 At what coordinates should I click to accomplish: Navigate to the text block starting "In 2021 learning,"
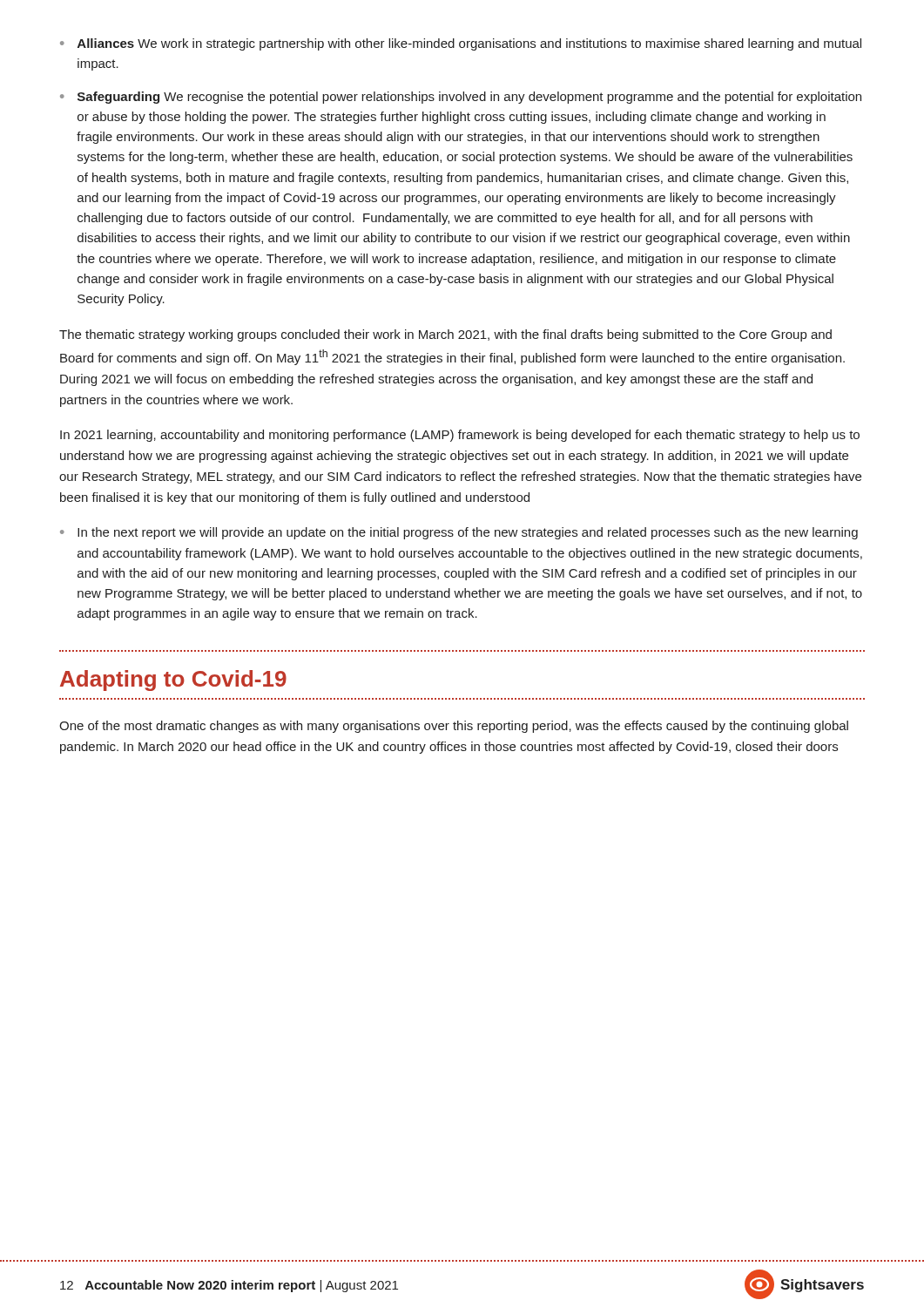(461, 466)
